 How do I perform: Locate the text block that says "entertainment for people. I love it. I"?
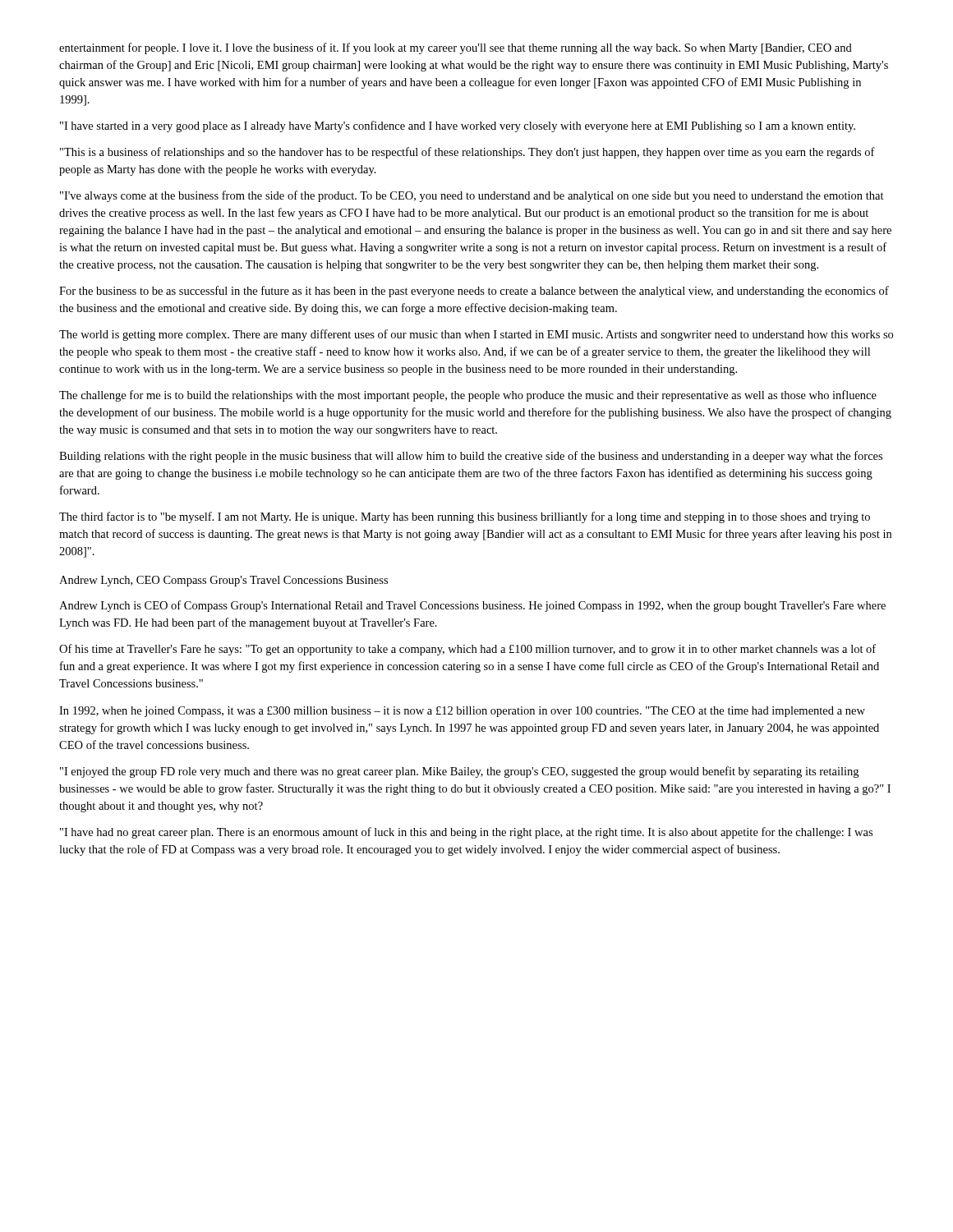pyautogui.click(x=474, y=73)
